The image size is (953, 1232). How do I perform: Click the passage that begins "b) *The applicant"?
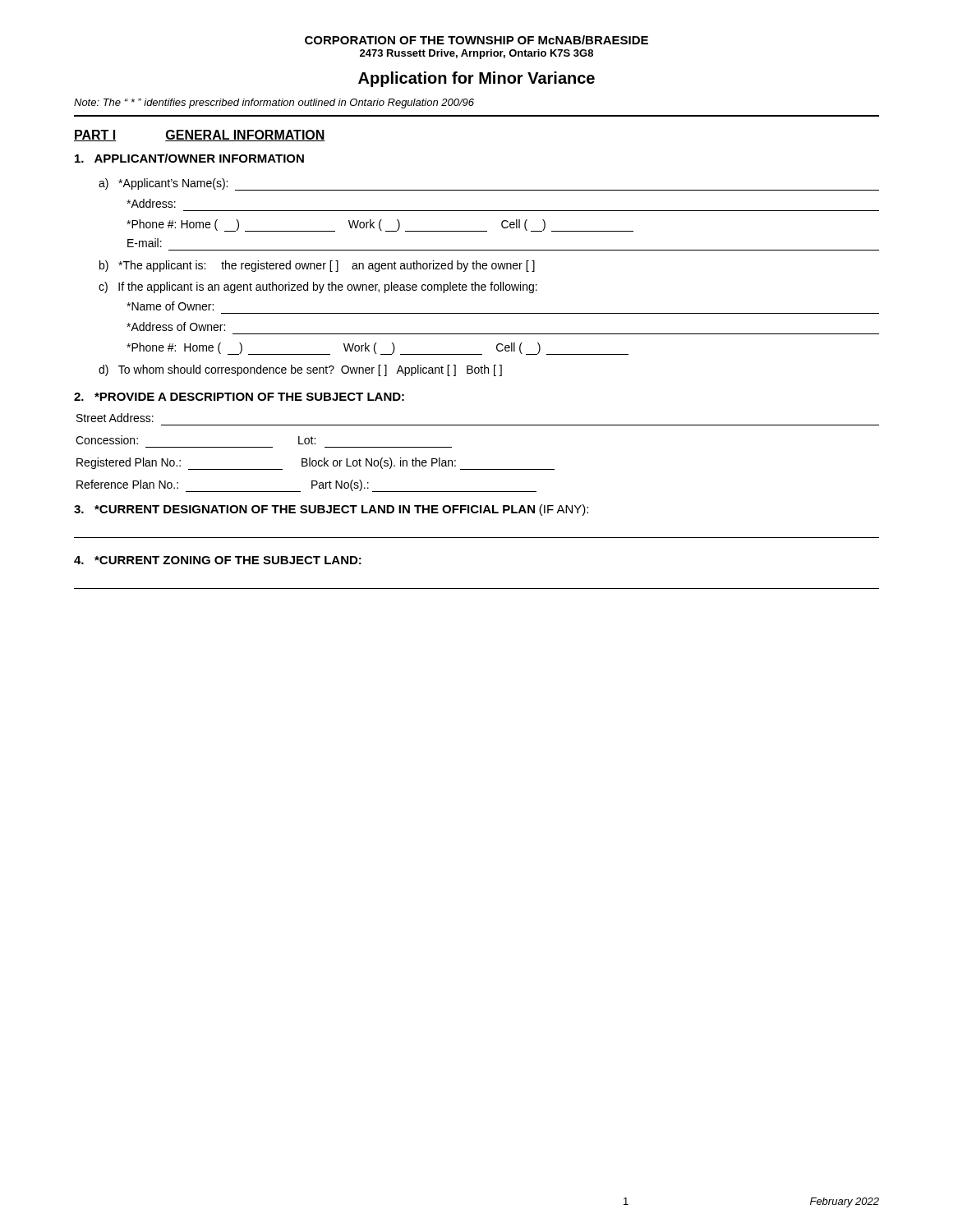489,265
